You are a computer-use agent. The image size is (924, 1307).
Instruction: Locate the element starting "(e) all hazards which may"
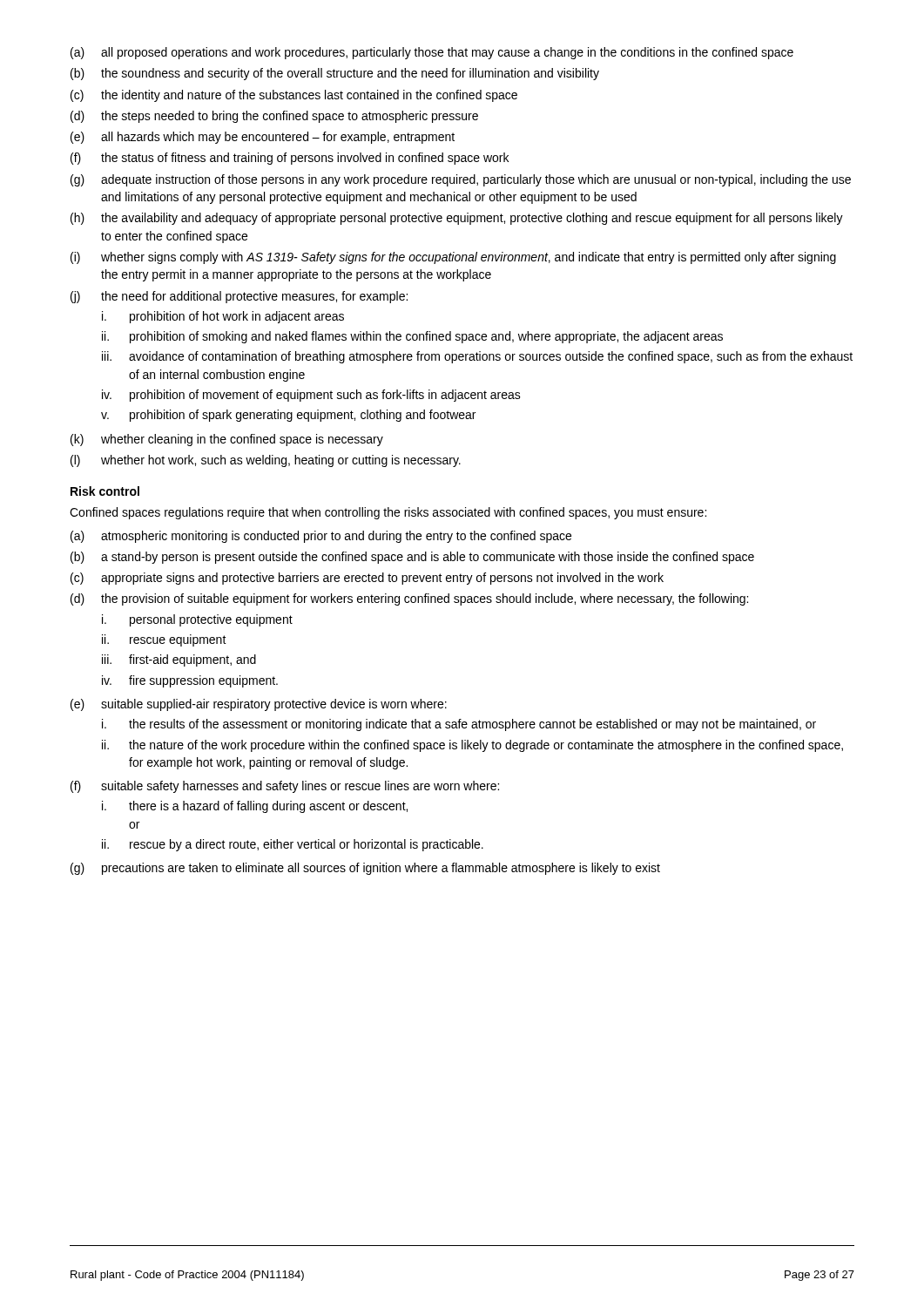pyautogui.click(x=462, y=137)
